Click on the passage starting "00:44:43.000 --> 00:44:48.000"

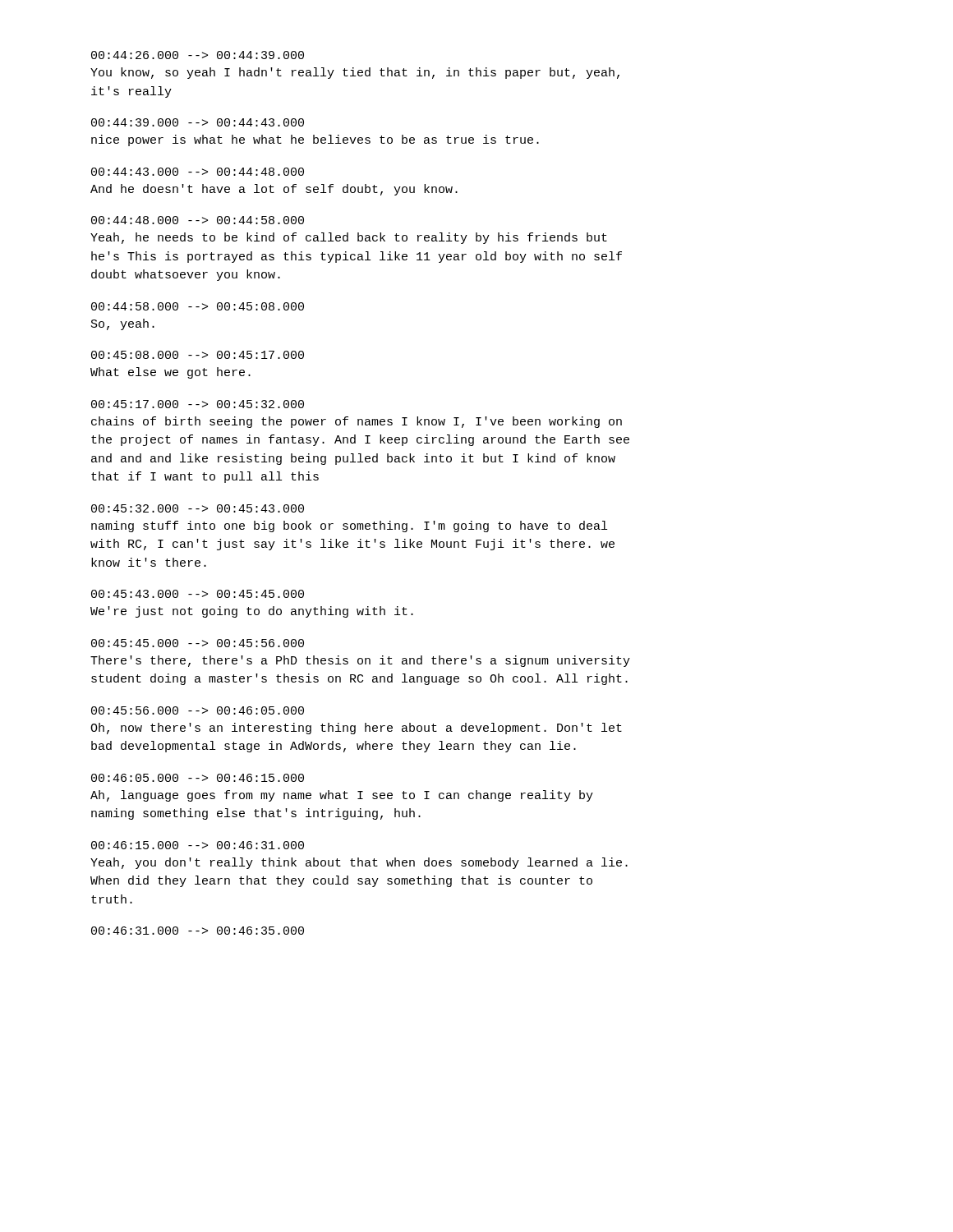coord(427,183)
